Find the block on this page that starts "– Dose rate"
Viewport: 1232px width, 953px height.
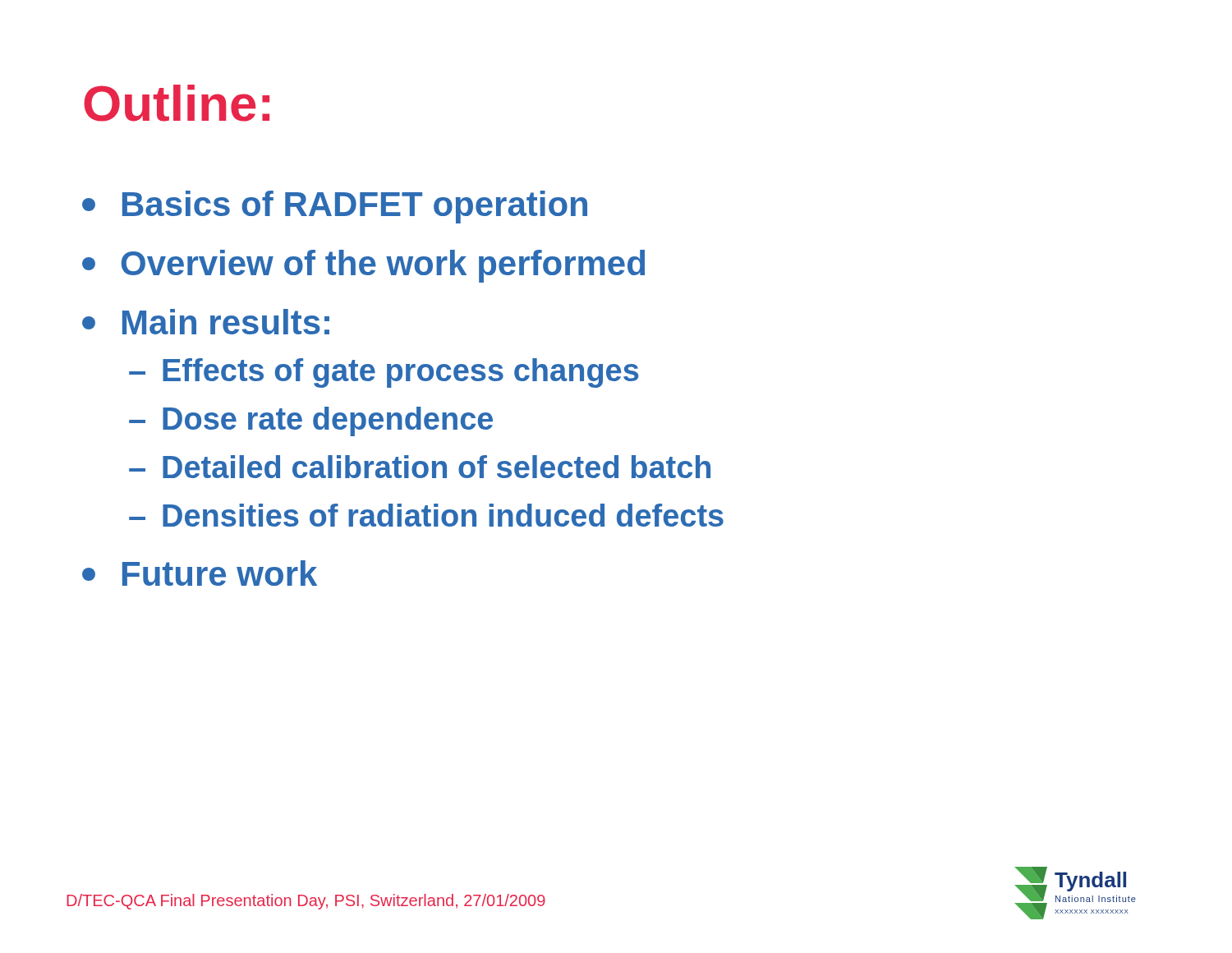[x=311, y=419]
